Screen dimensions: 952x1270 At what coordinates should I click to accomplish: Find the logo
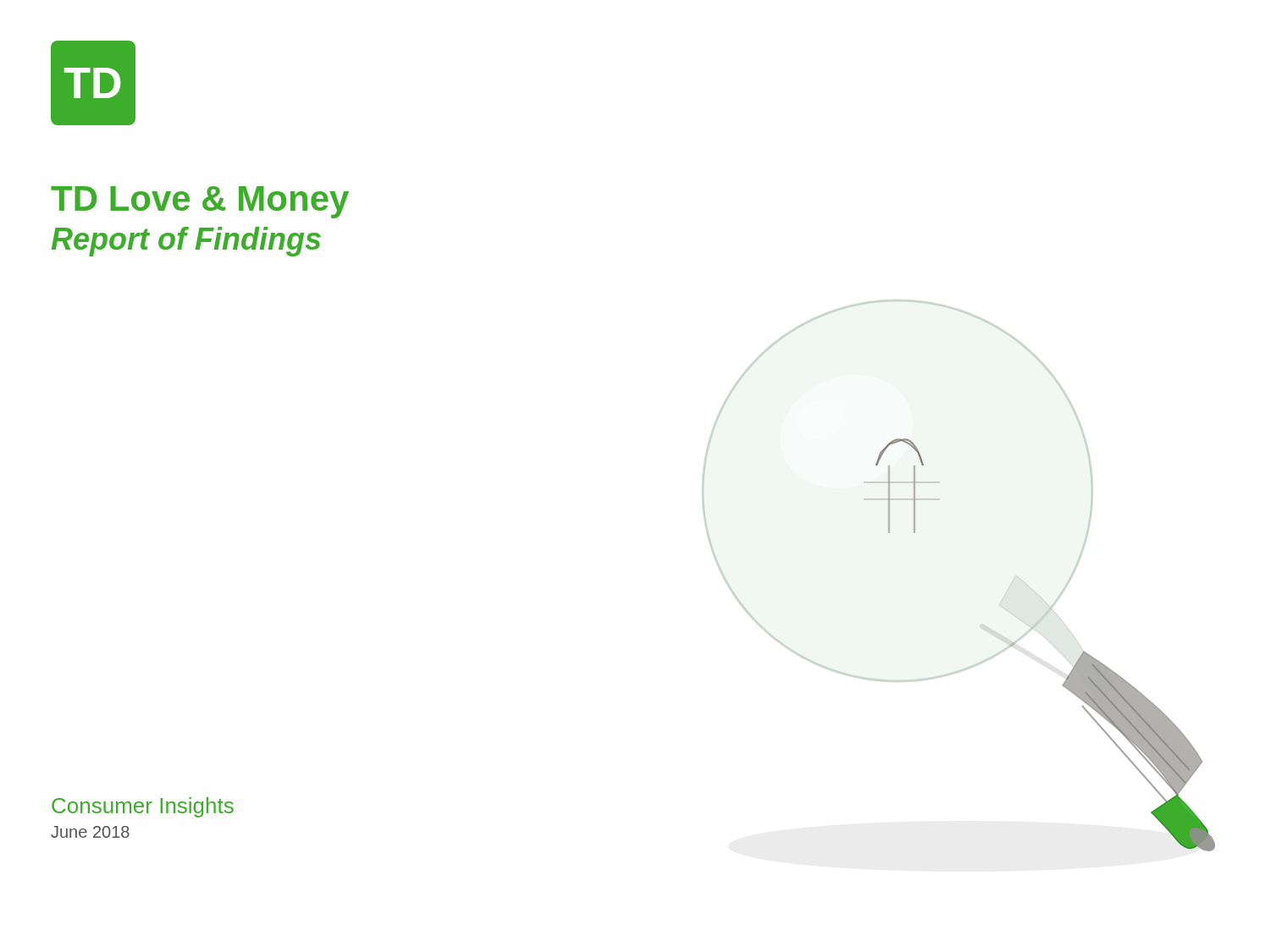(x=93, y=83)
